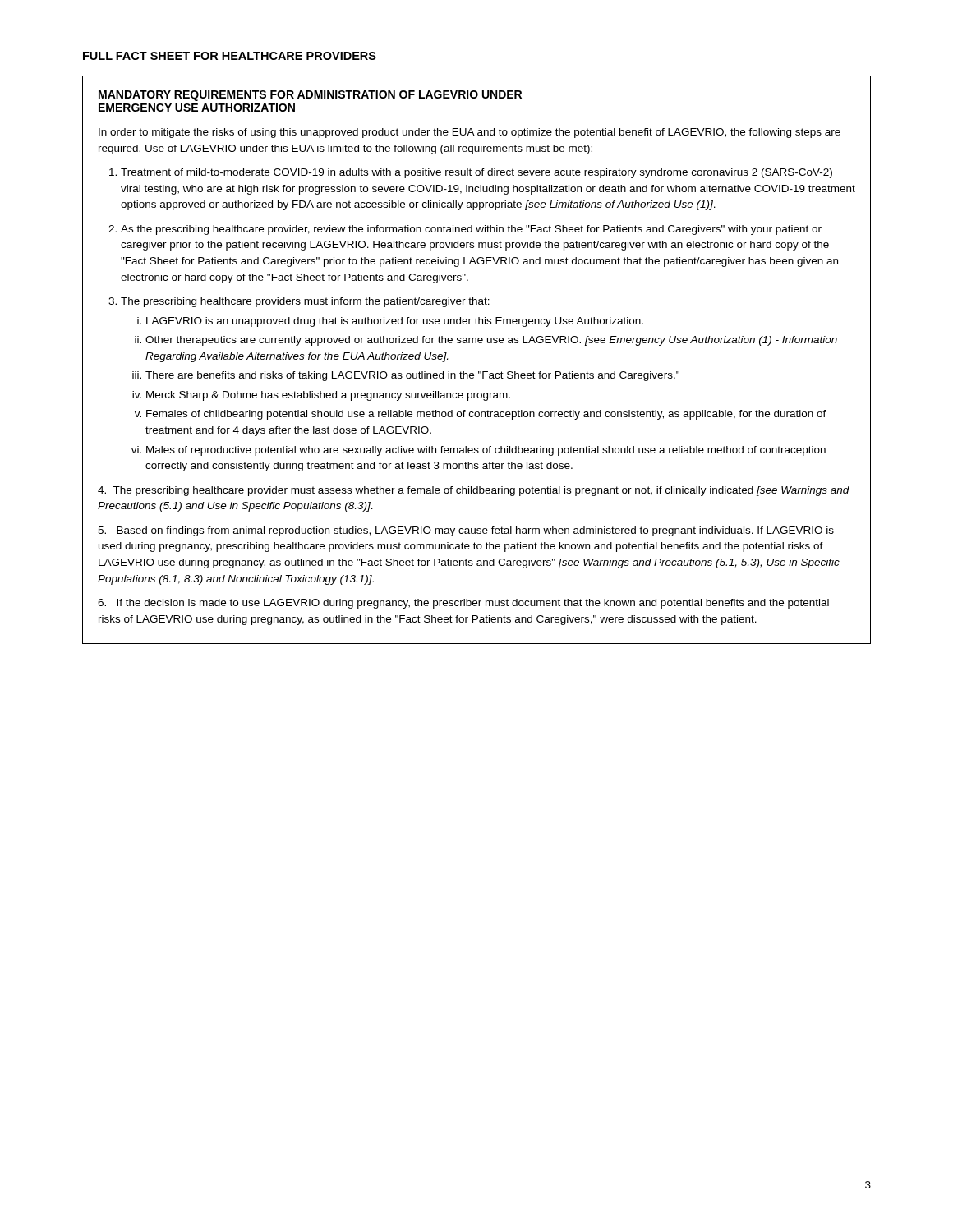Point to the block beginning "As the prescribing healthcare provider, review the information"
The height and width of the screenshot is (1232, 953).
click(480, 253)
